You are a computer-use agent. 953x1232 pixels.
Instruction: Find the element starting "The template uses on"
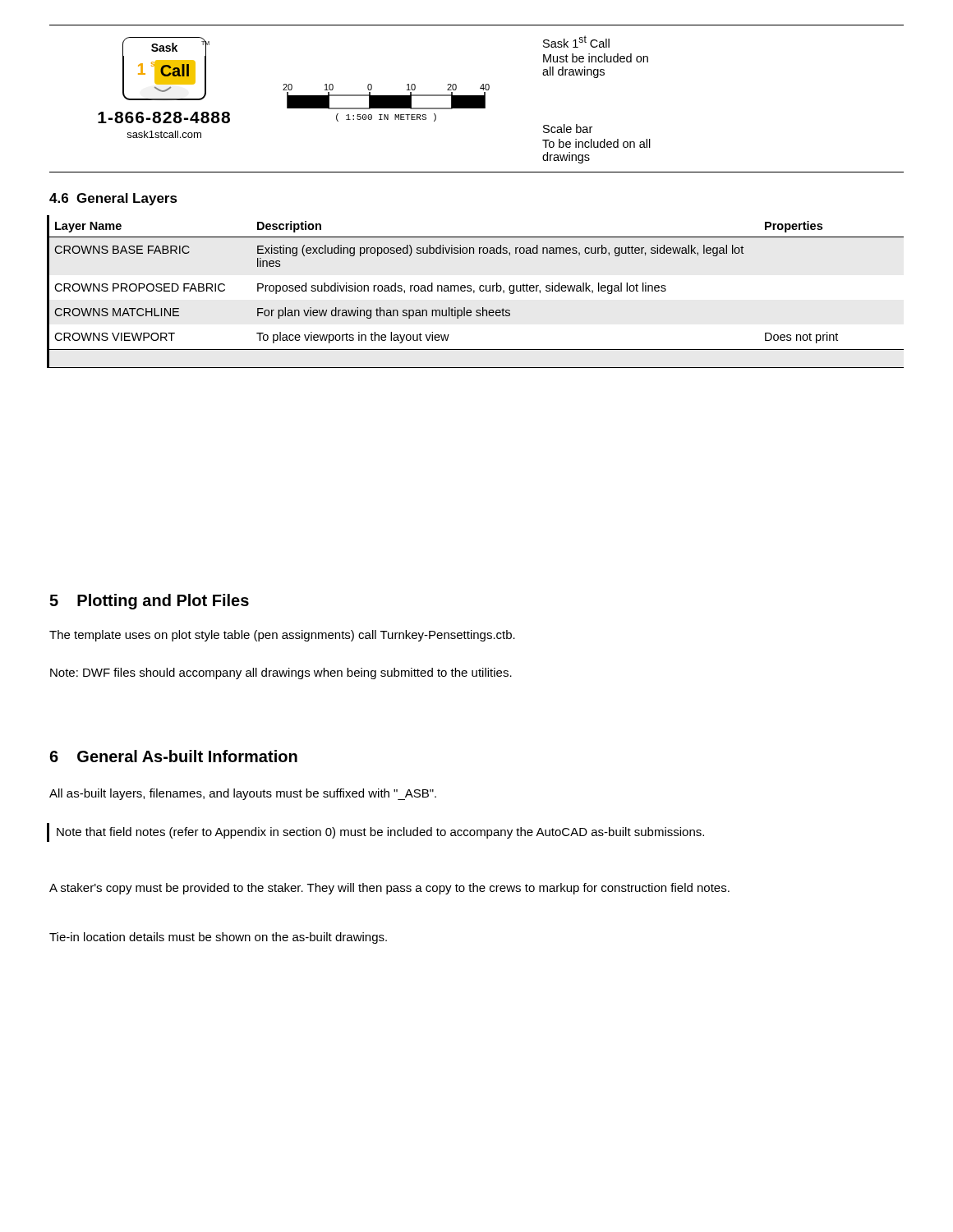tap(283, 634)
